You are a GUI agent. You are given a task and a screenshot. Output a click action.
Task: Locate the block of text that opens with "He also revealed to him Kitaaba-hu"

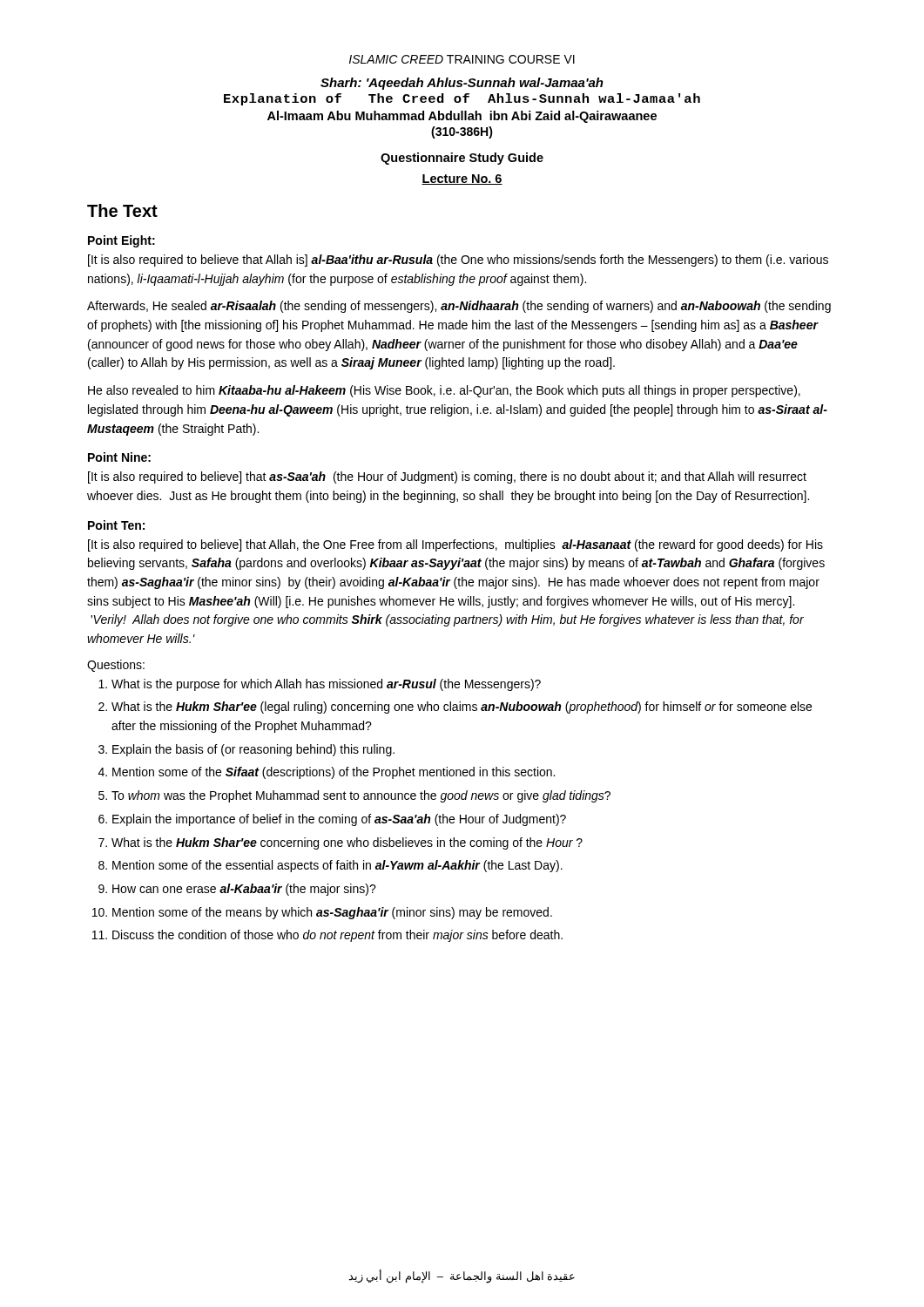(457, 409)
